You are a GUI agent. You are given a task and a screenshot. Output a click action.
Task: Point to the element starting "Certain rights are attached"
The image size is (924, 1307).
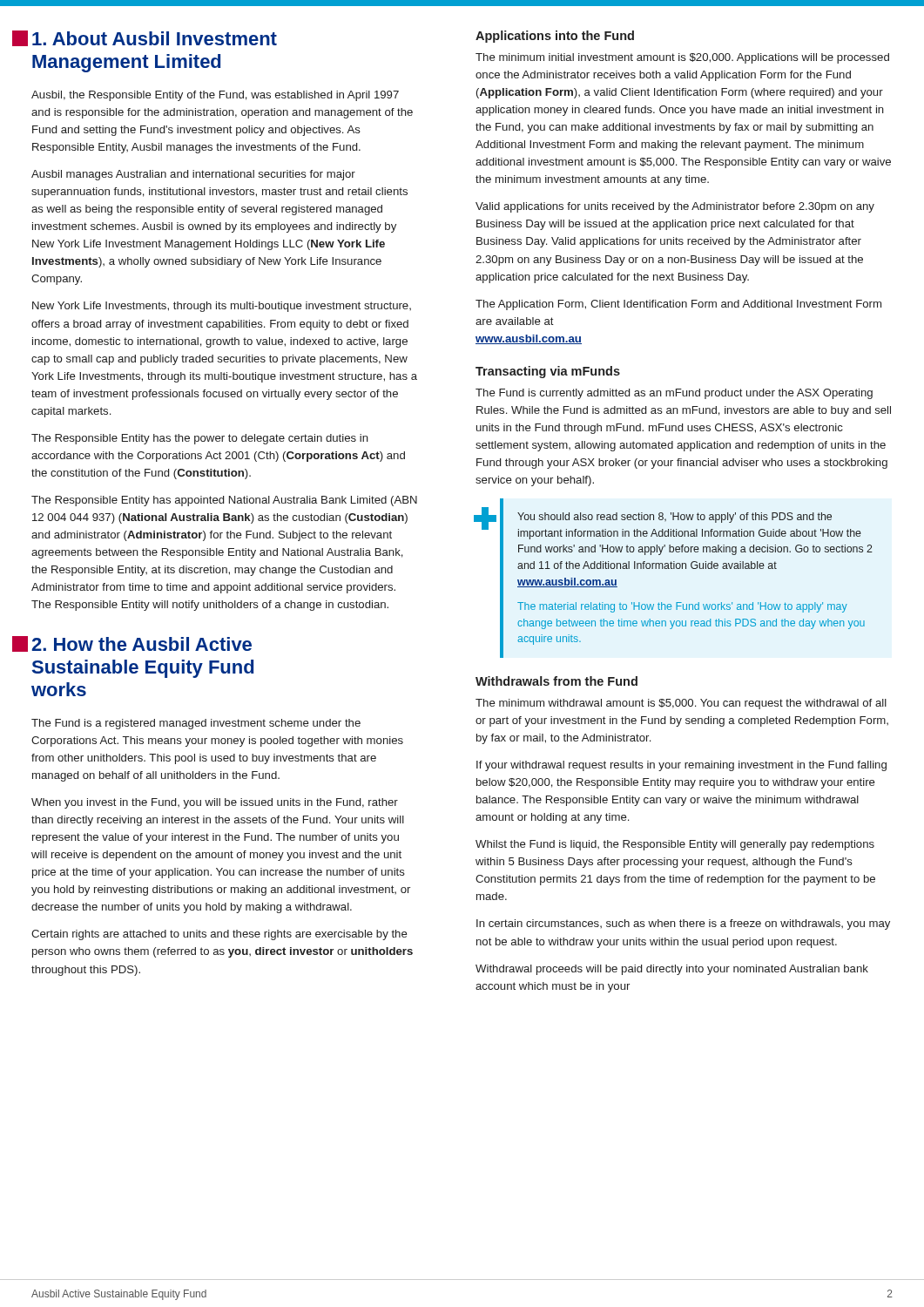point(225,952)
